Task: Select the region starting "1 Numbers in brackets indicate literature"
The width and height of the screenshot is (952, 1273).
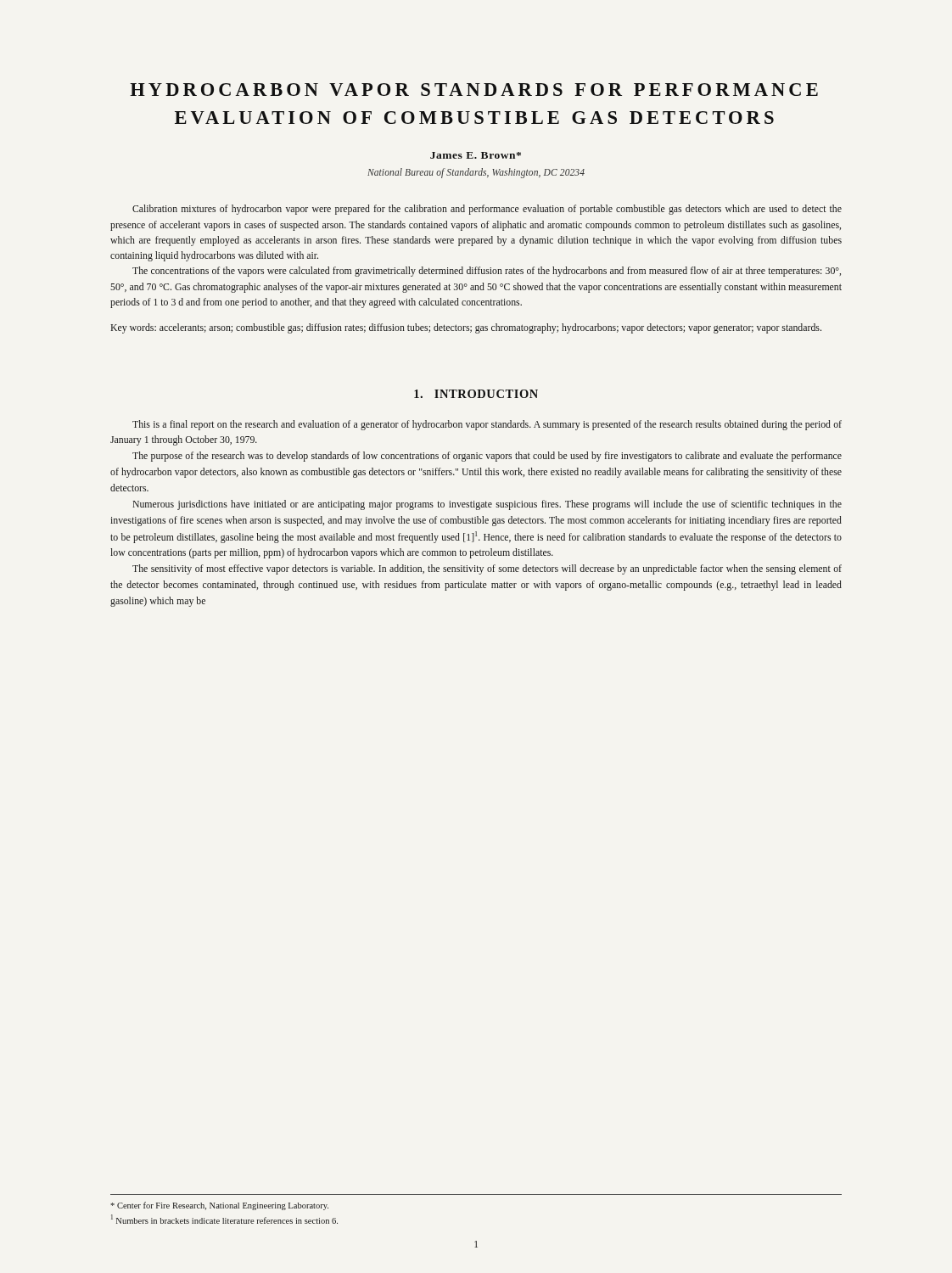Action: pos(224,1220)
